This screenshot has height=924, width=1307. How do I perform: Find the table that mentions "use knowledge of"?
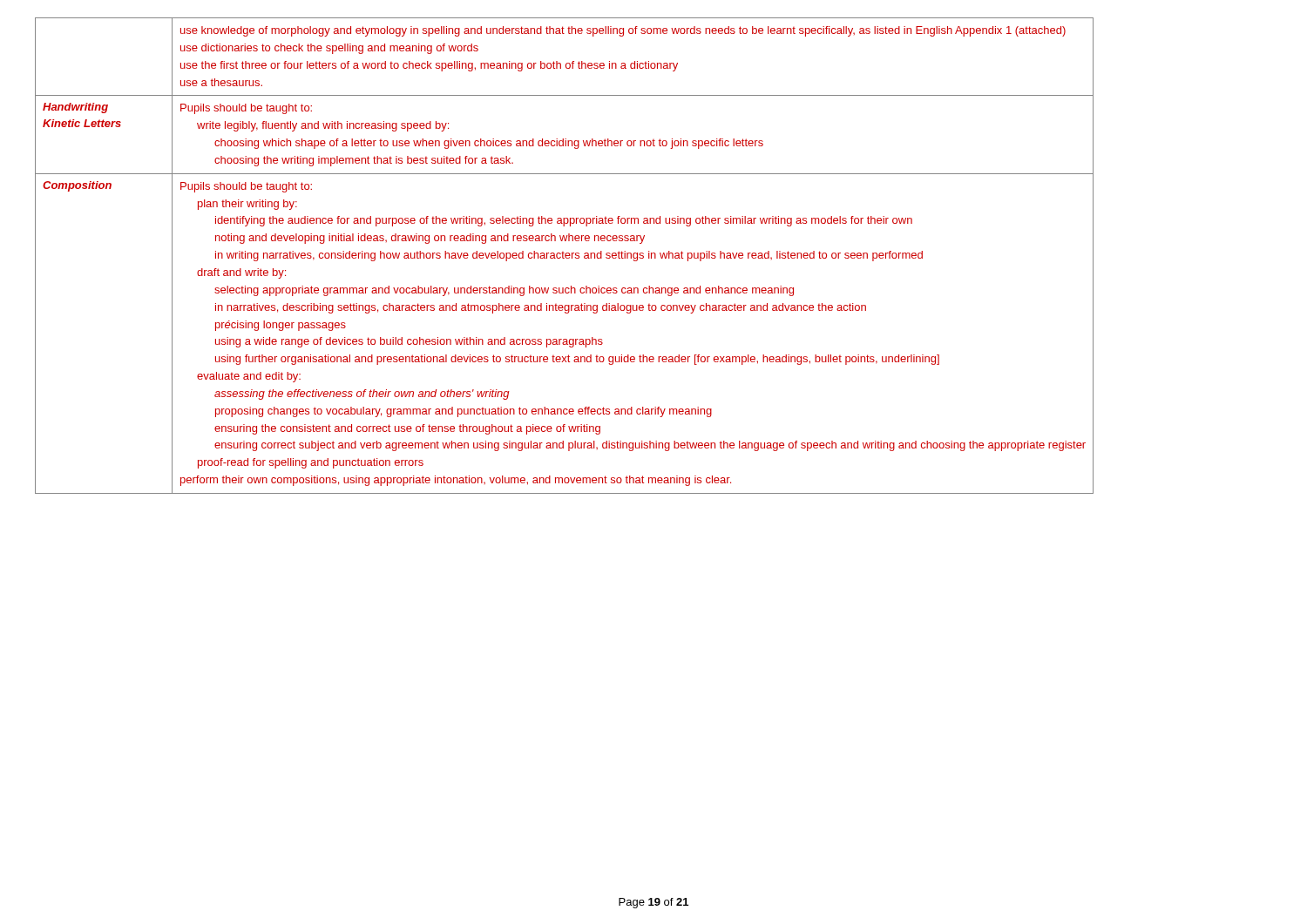click(x=564, y=256)
